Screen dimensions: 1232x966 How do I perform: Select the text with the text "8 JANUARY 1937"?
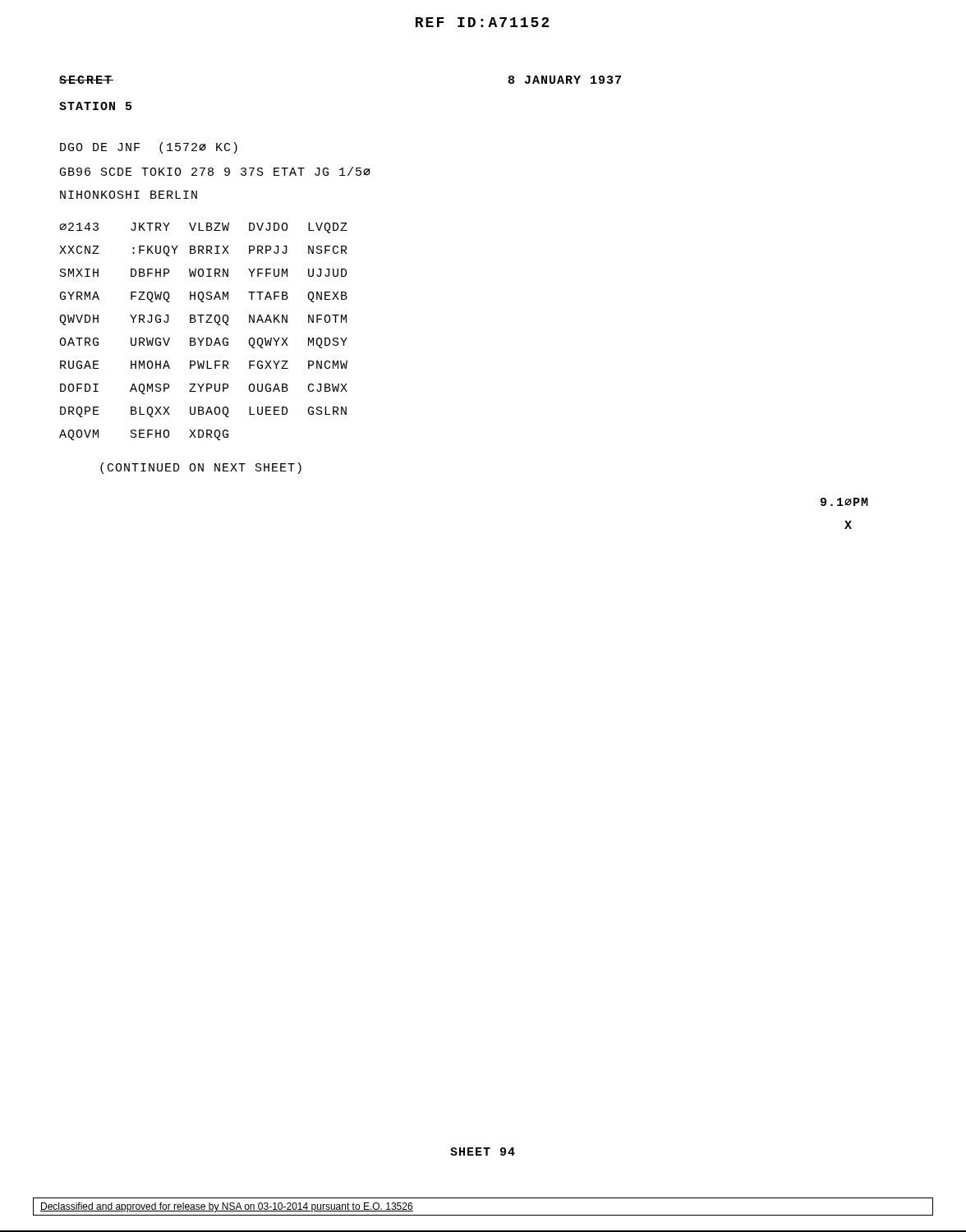pyautogui.click(x=565, y=81)
